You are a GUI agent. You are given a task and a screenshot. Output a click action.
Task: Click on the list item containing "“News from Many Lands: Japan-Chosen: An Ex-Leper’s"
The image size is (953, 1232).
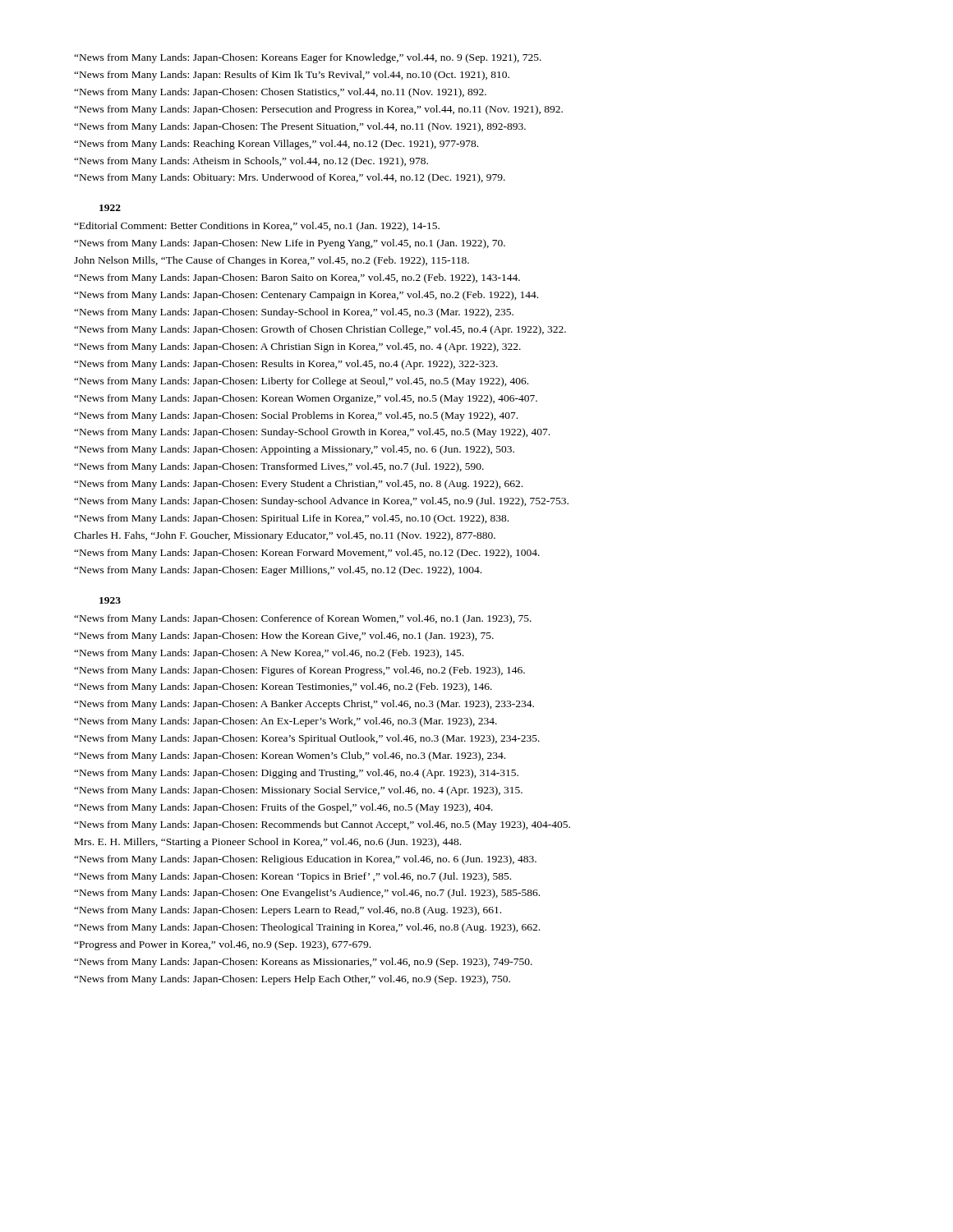pos(476,722)
